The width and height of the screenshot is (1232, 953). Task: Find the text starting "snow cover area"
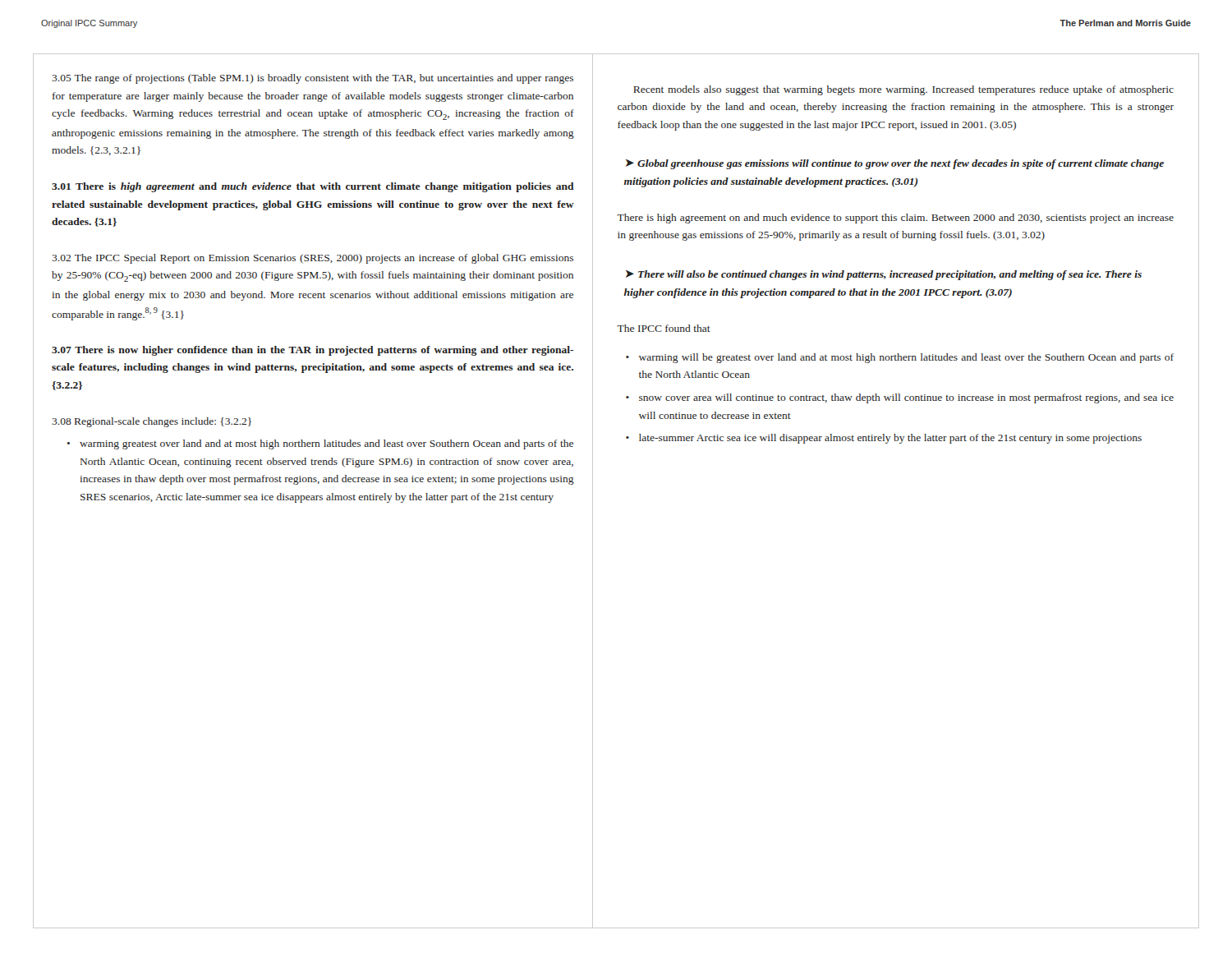point(906,406)
